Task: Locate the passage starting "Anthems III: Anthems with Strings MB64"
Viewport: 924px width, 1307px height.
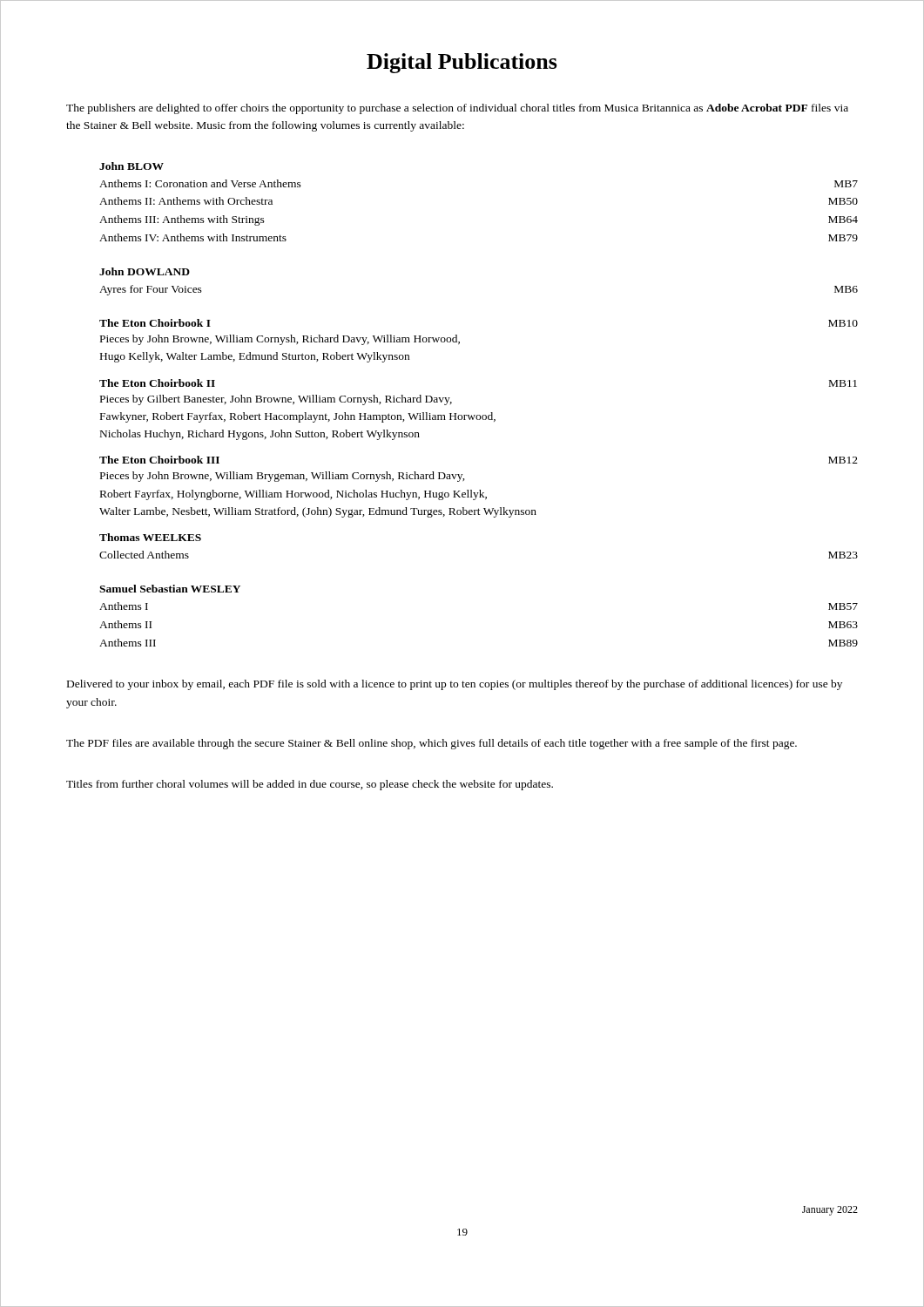Action: [x=188, y=220]
